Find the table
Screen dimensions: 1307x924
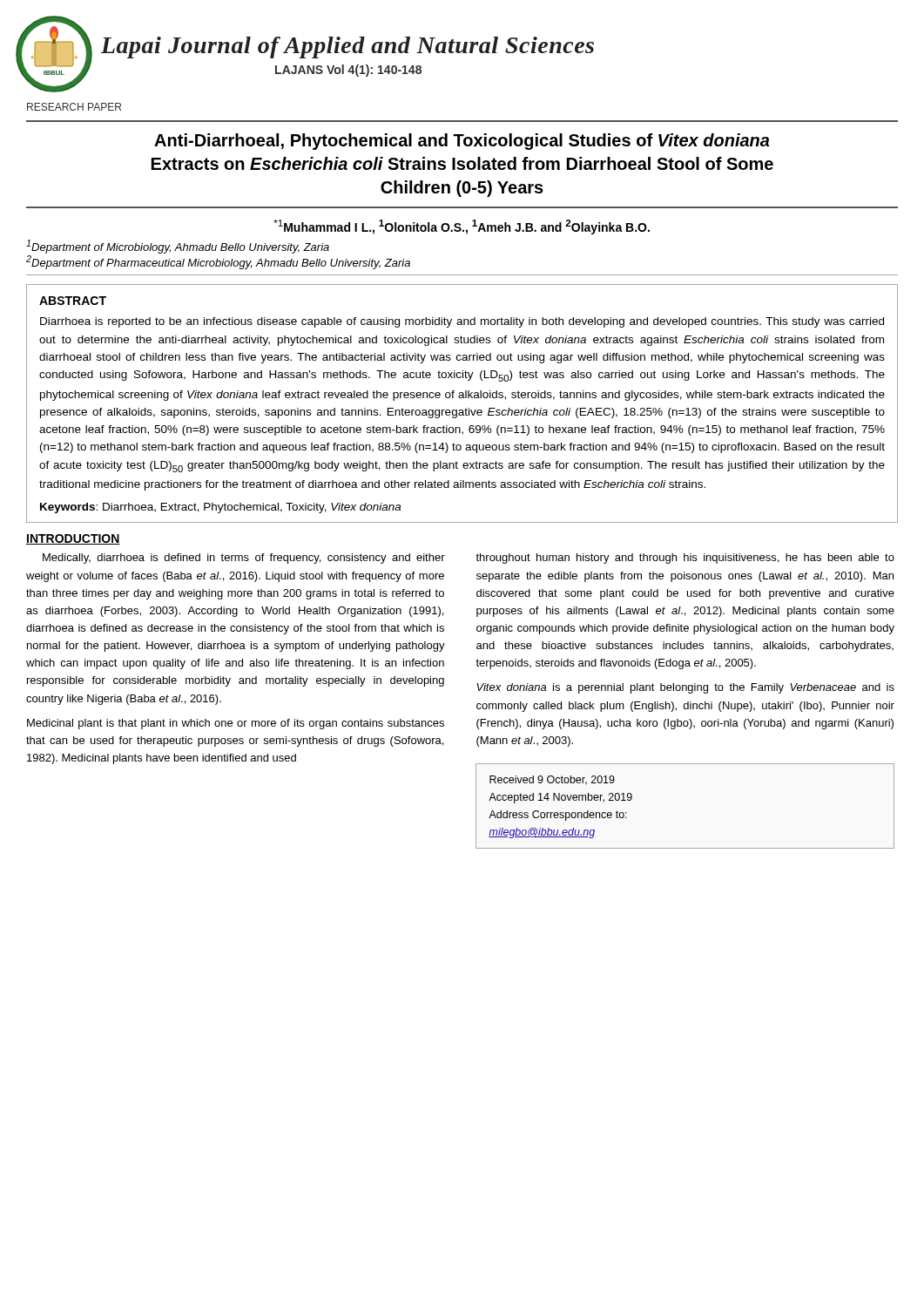coord(462,404)
